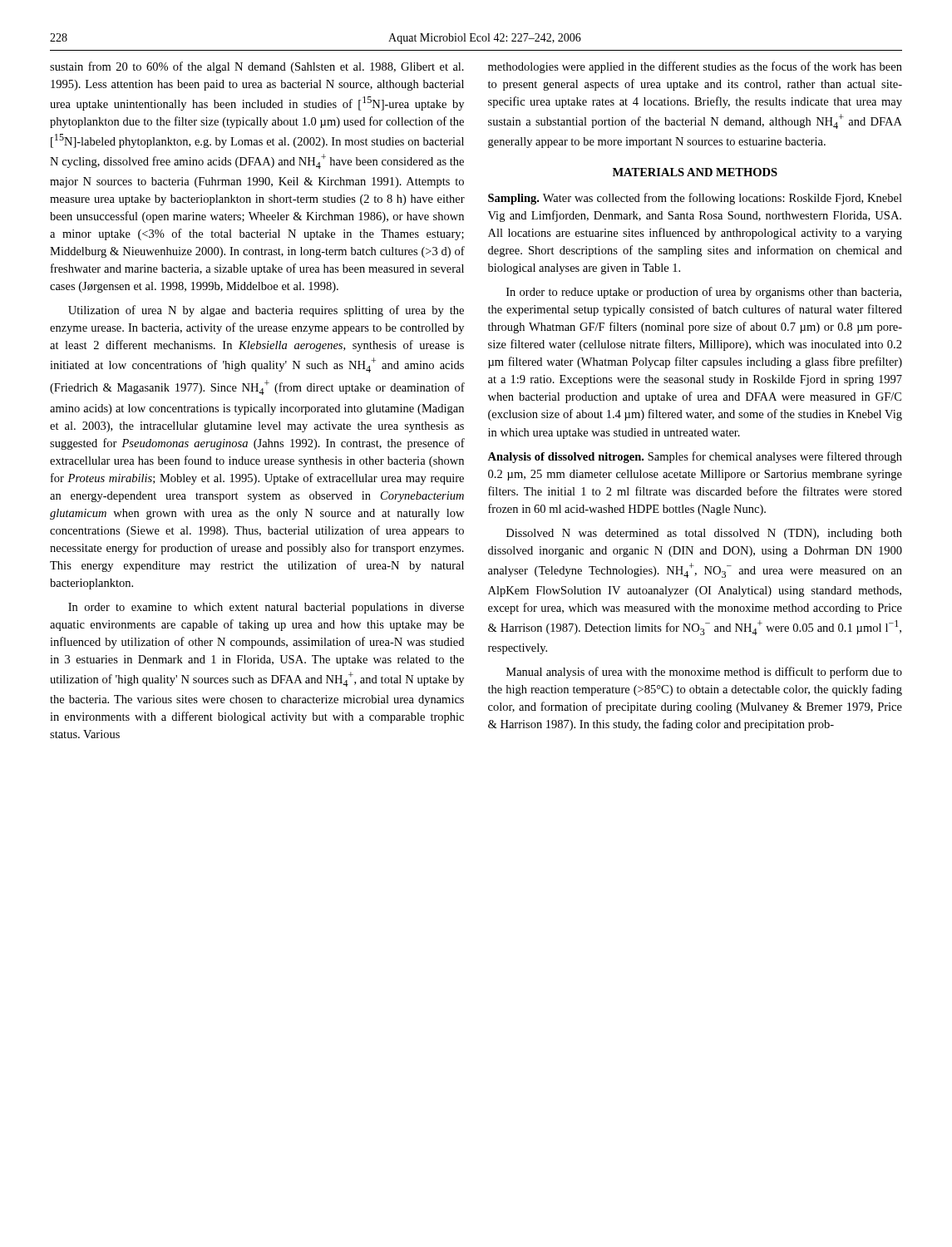Click on the text block that says "Analysis of dissolved nitrogen."
Screen dimensions: 1247x952
(695, 483)
